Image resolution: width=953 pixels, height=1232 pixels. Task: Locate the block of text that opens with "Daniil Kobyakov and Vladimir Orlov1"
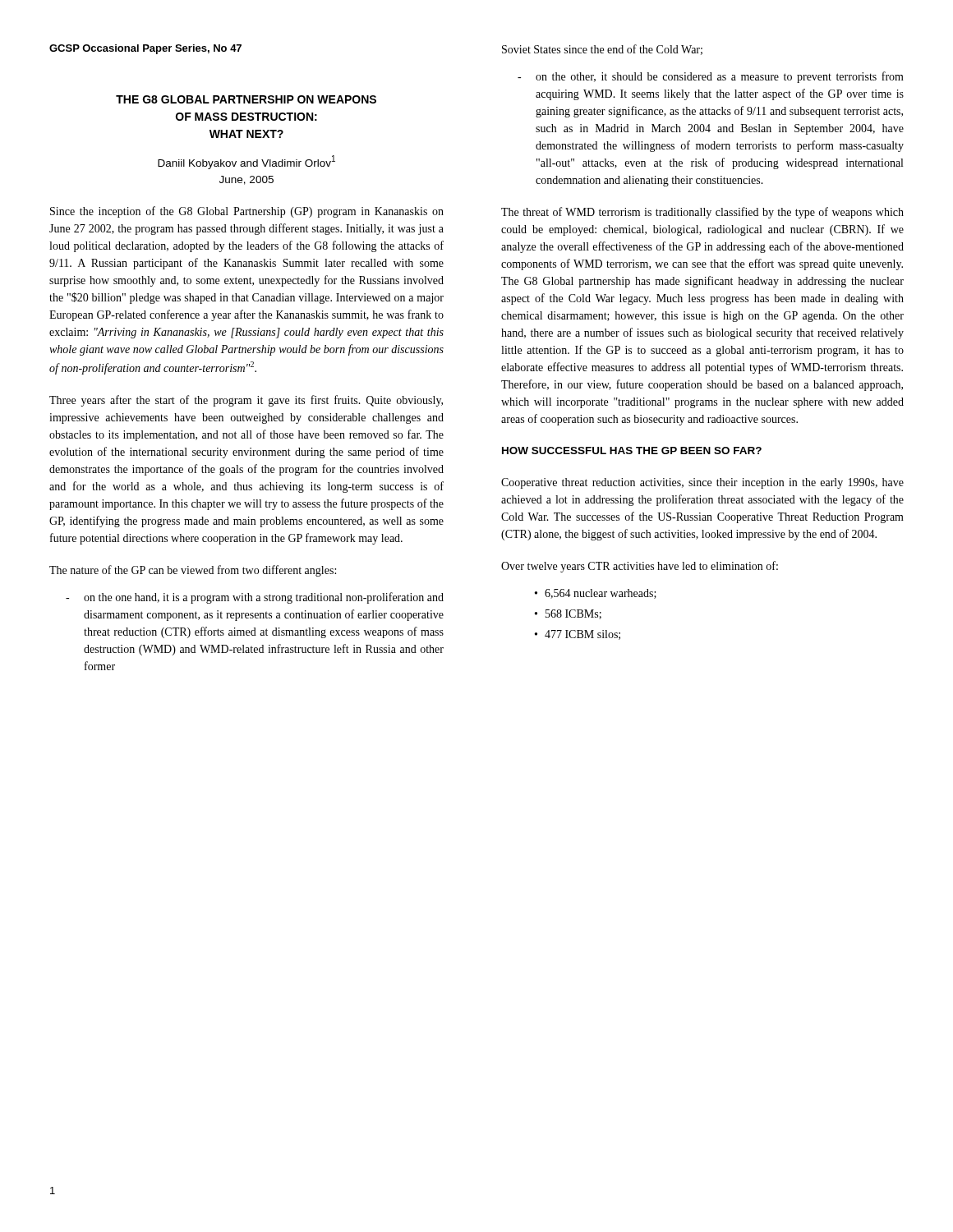point(246,170)
